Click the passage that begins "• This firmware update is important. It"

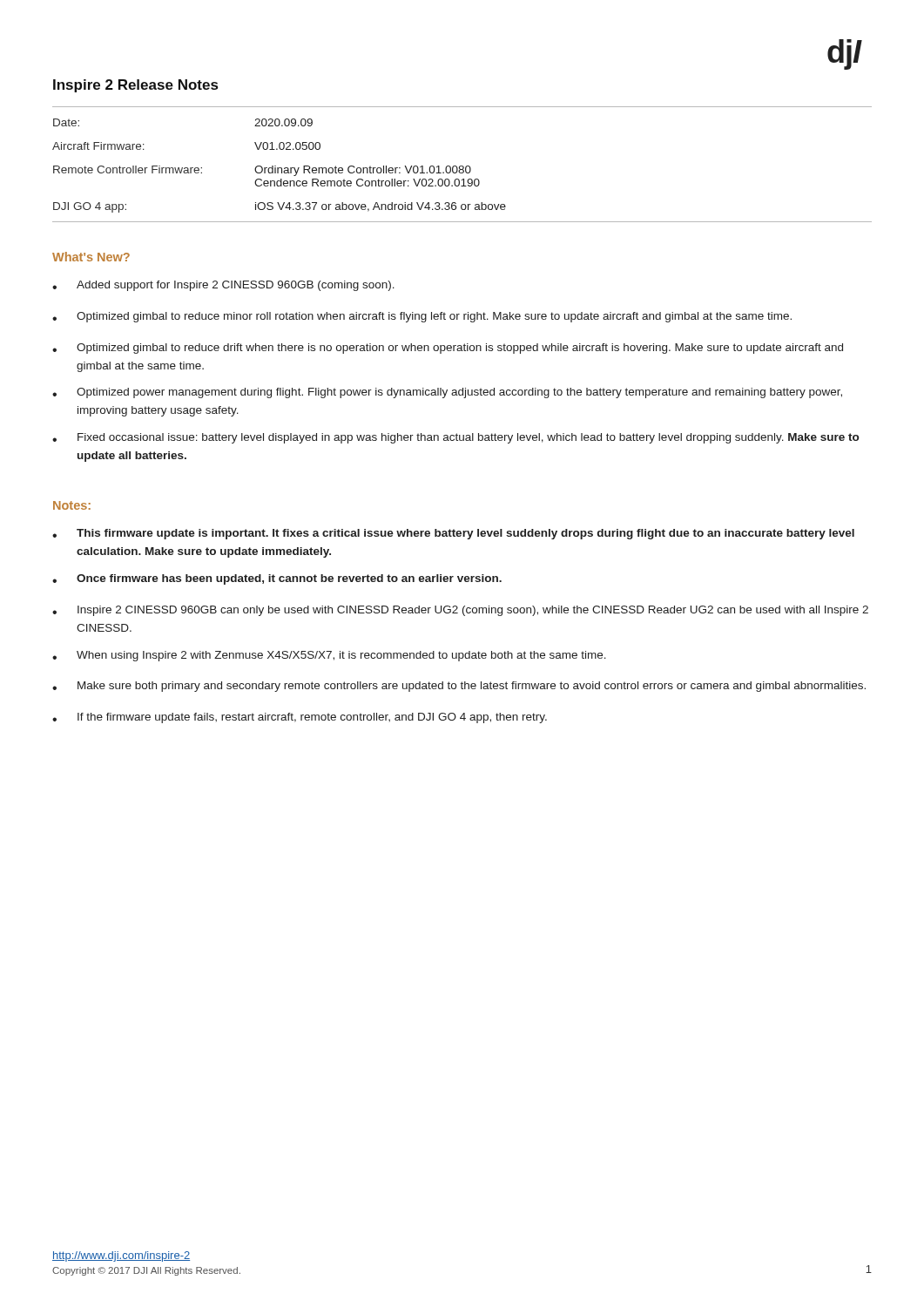(462, 543)
